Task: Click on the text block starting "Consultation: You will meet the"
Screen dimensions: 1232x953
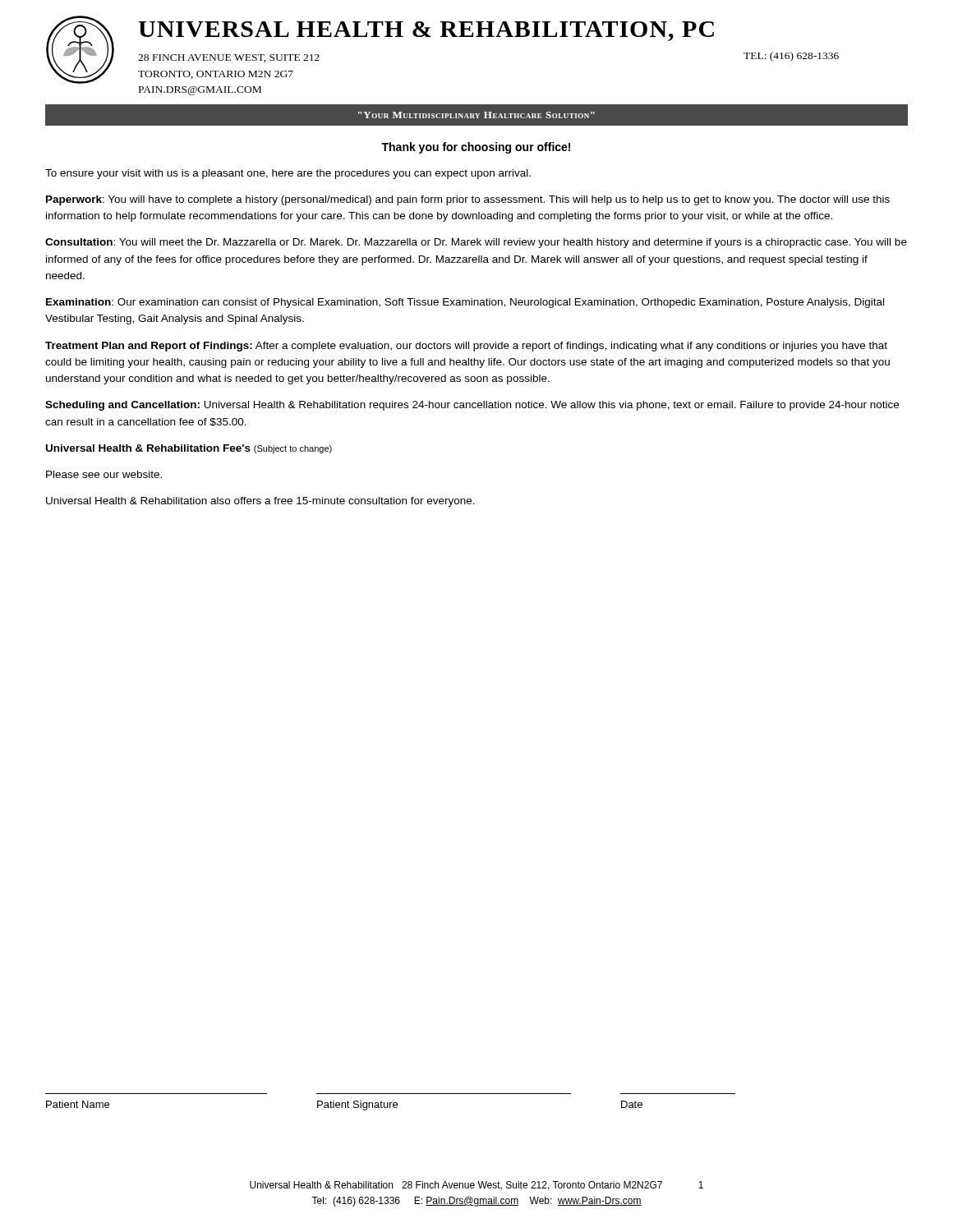Action: [476, 259]
